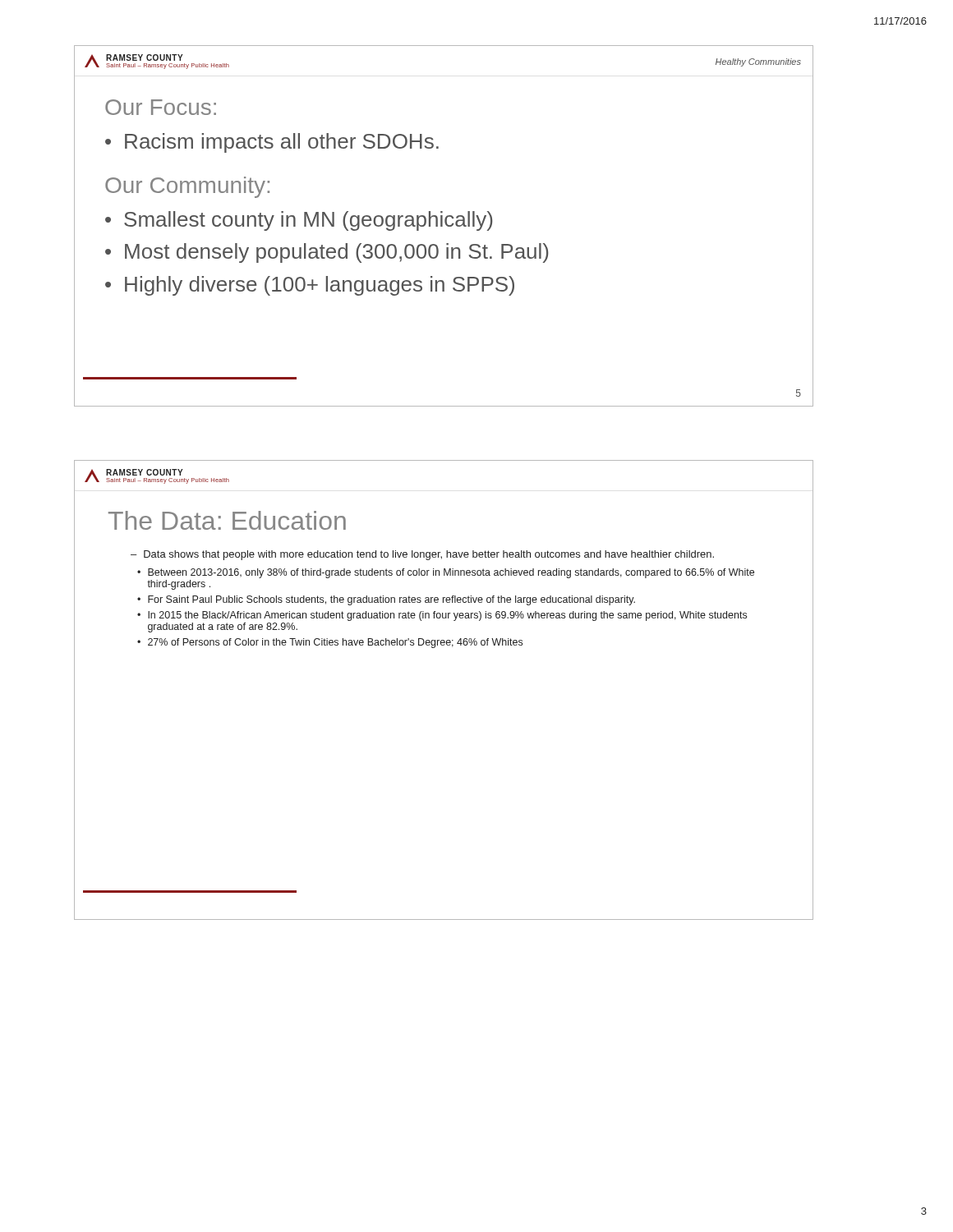Click on the text starting "– Data shows that people"
The height and width of the screenshot is (1232, 953).
[423, 554]
